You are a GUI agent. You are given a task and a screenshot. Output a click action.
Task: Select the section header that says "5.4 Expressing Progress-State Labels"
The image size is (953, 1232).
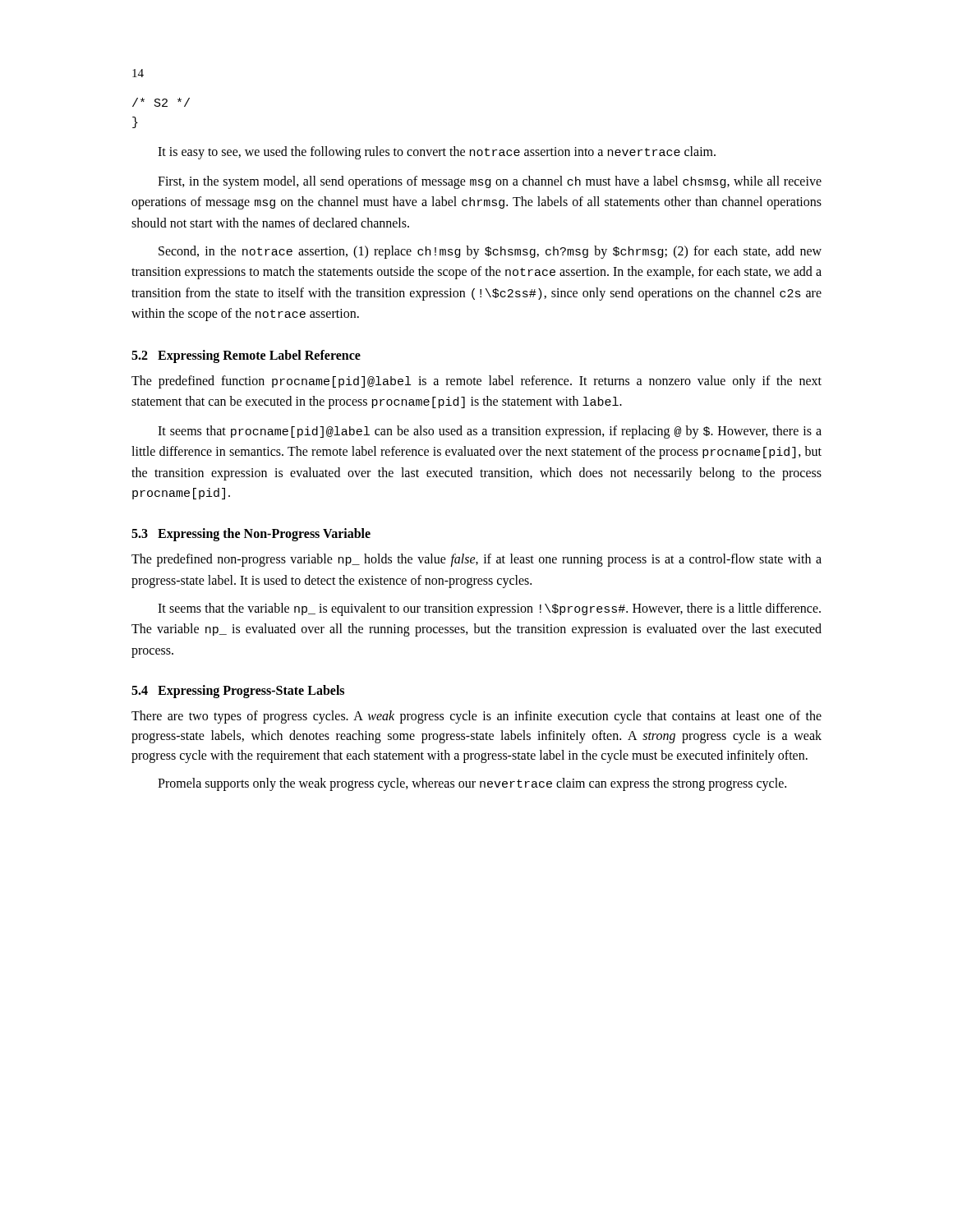click(x=238, y=690)
